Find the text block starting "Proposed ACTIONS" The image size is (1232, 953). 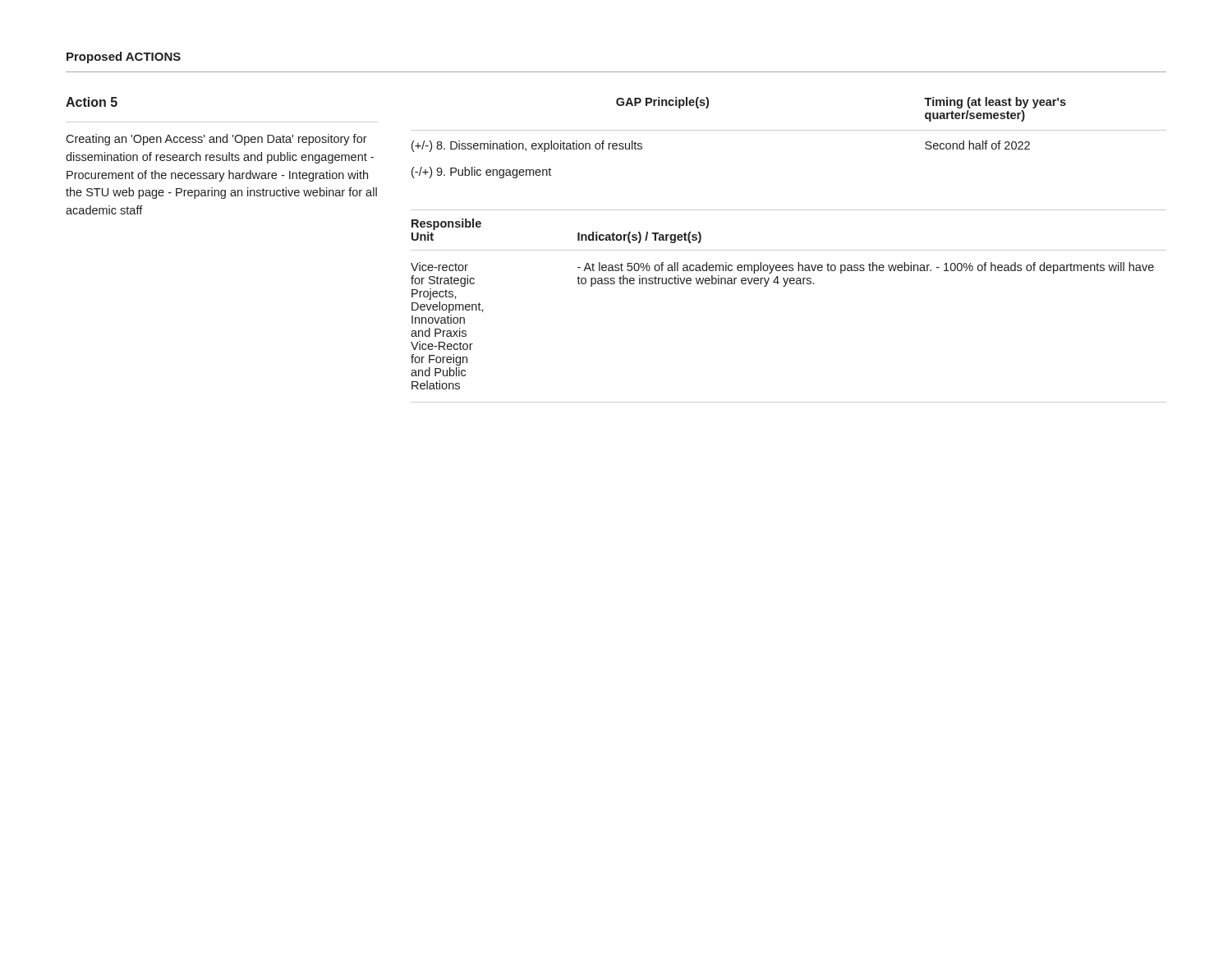pos(123,56)
